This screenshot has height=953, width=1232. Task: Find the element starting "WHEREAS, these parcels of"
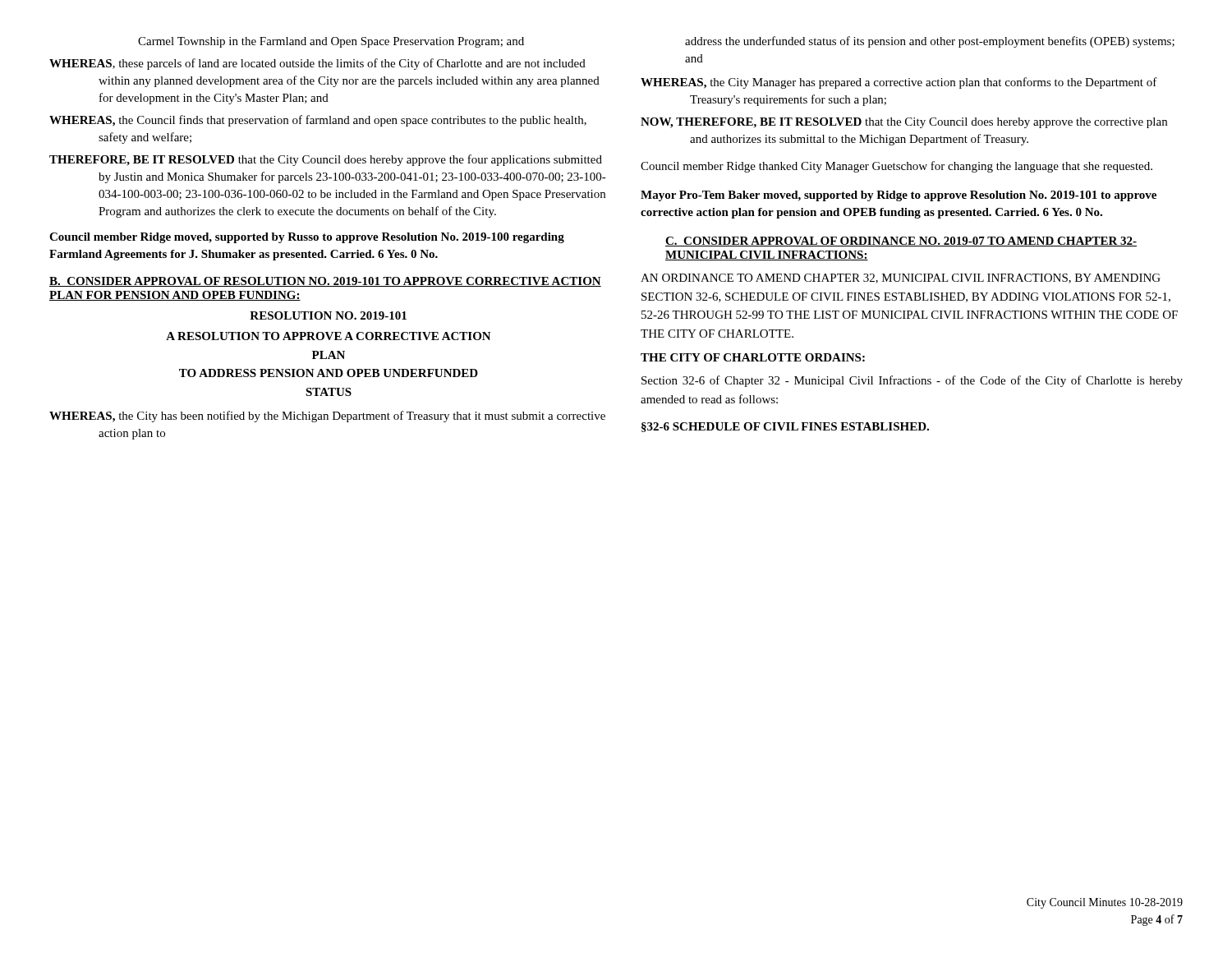point(324,81)
